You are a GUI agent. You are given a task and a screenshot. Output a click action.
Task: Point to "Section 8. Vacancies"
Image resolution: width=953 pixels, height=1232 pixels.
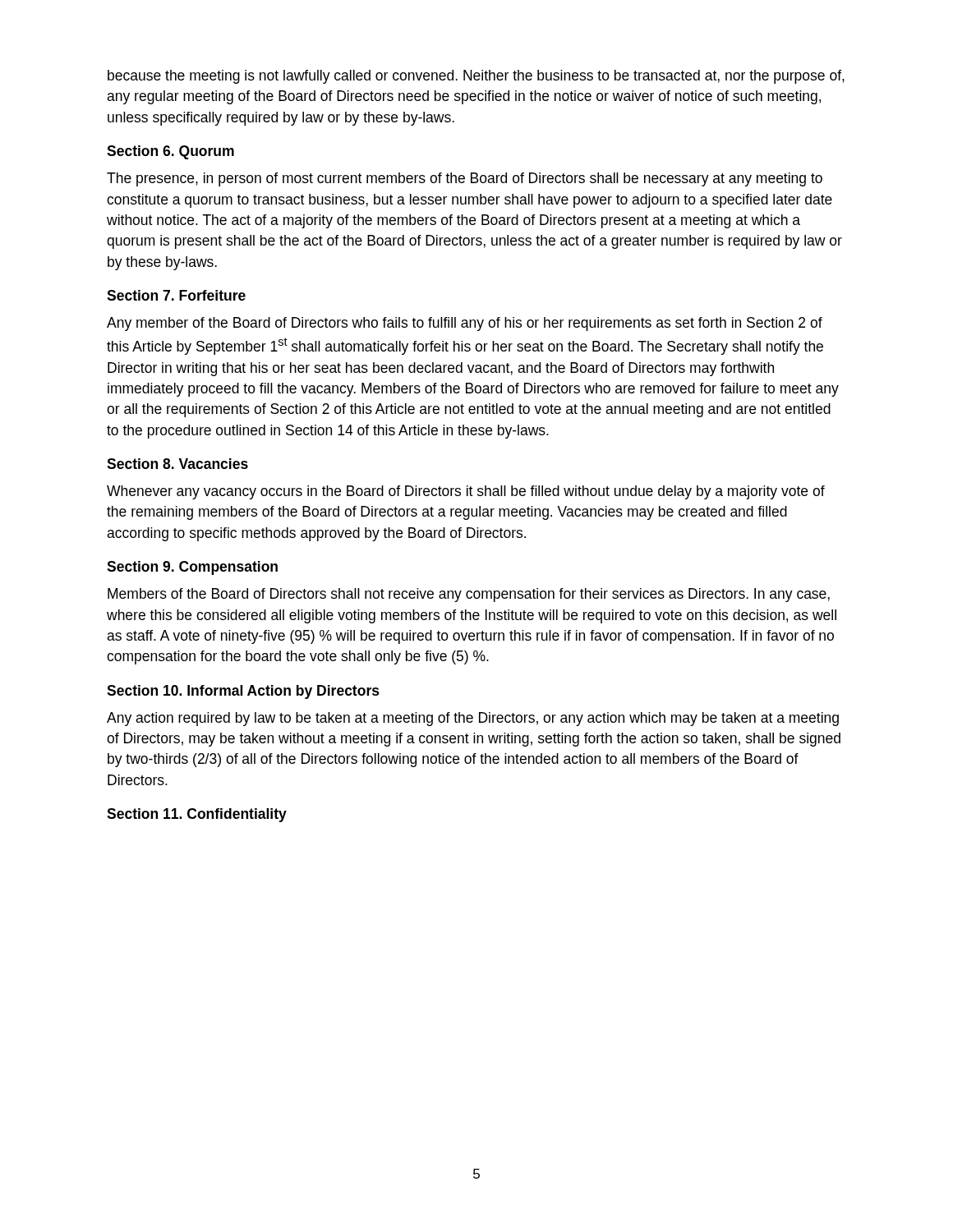tap(178, 464)
